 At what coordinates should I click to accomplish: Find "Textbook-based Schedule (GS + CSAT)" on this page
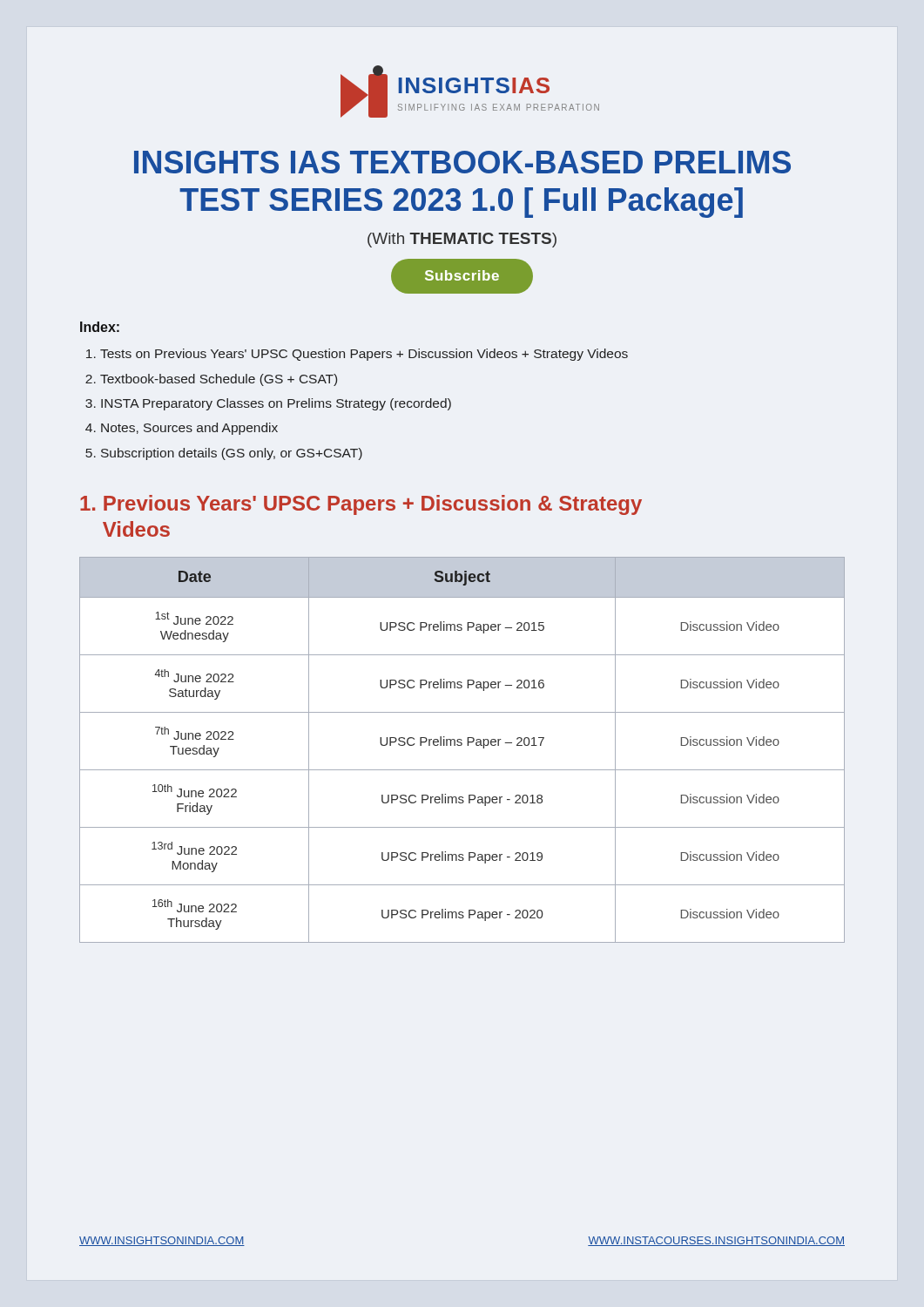[219, 380]
